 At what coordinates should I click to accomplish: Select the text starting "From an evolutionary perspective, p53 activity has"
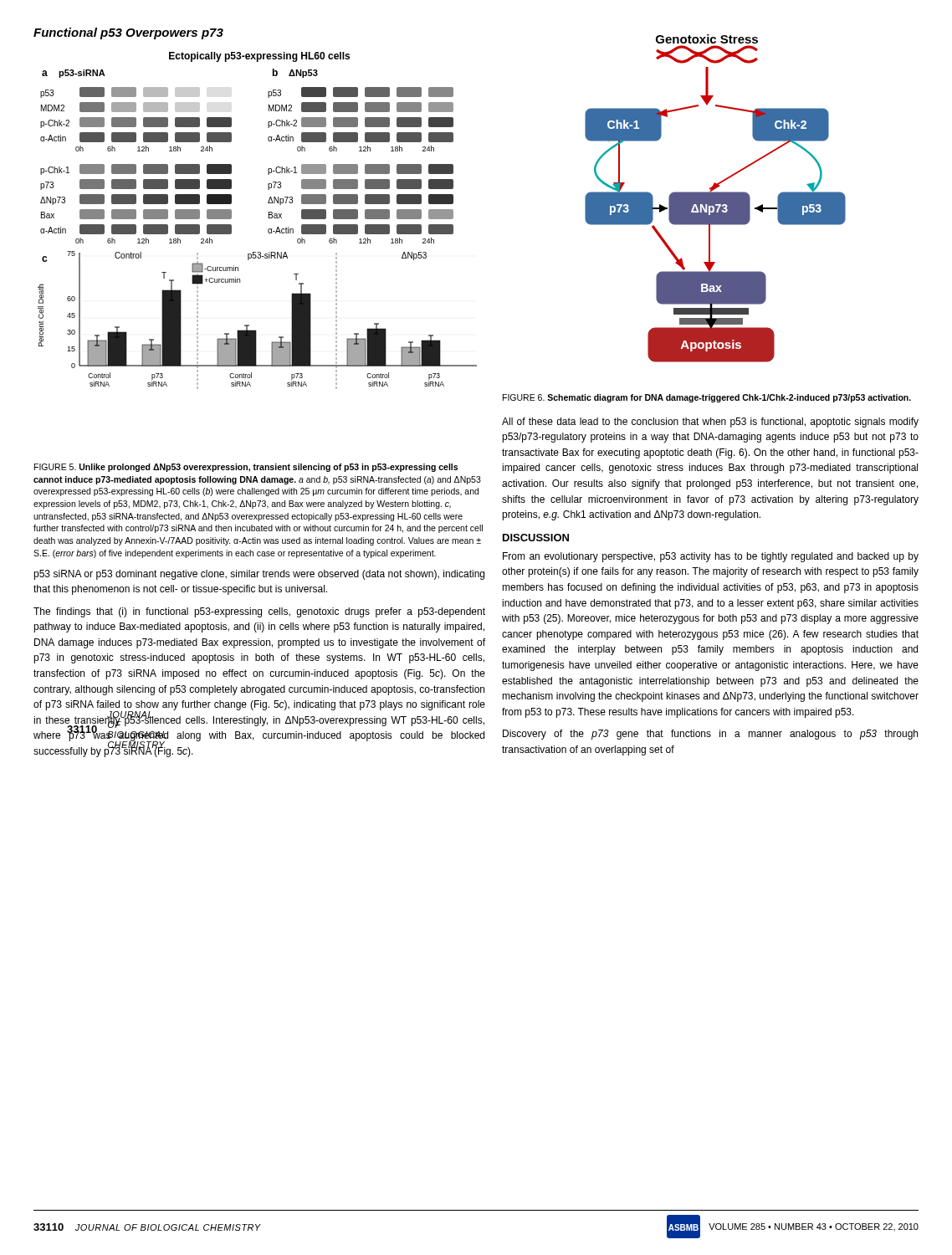pos(710,634)
